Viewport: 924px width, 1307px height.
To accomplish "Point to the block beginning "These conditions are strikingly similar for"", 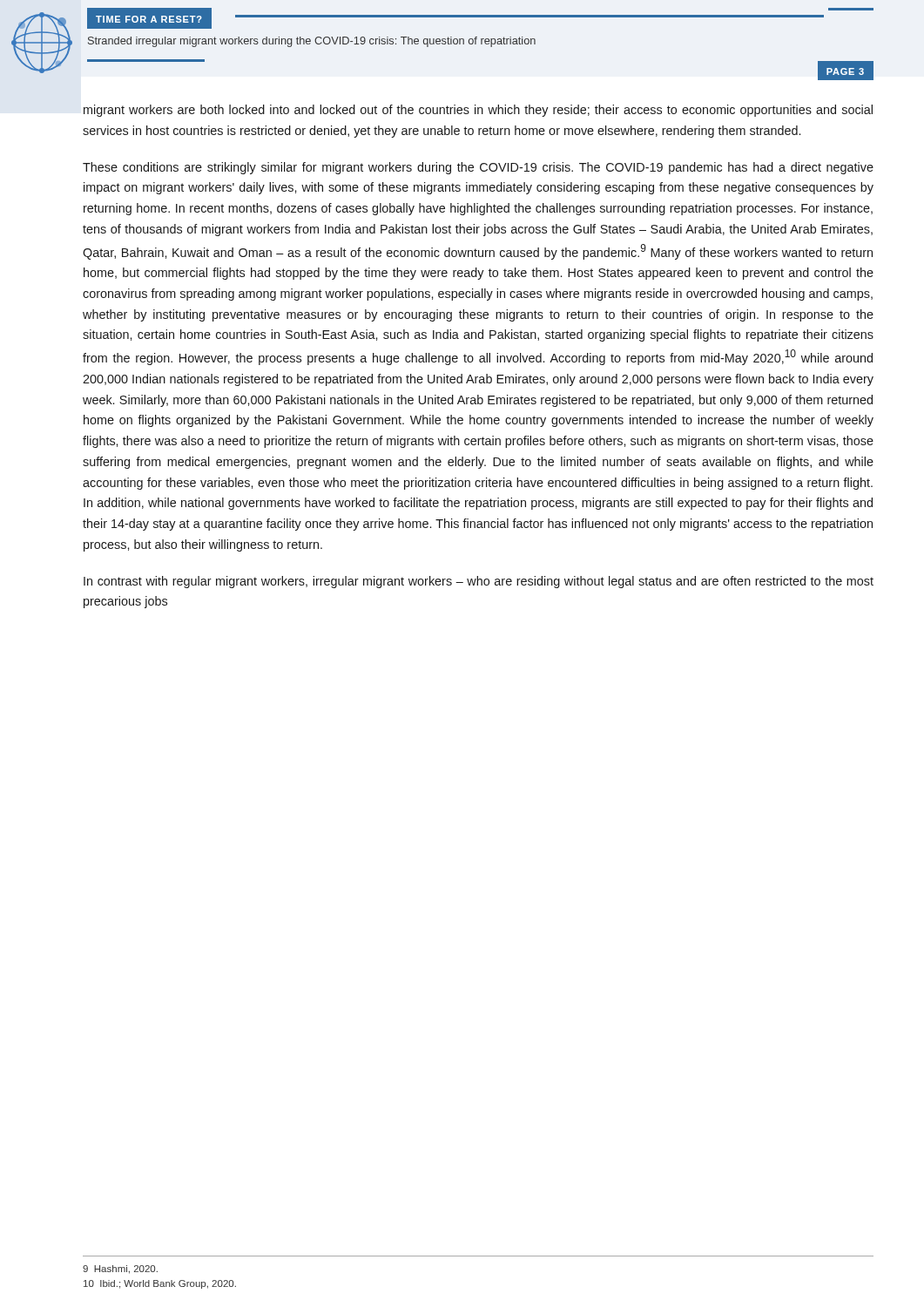I will point(478,356).
